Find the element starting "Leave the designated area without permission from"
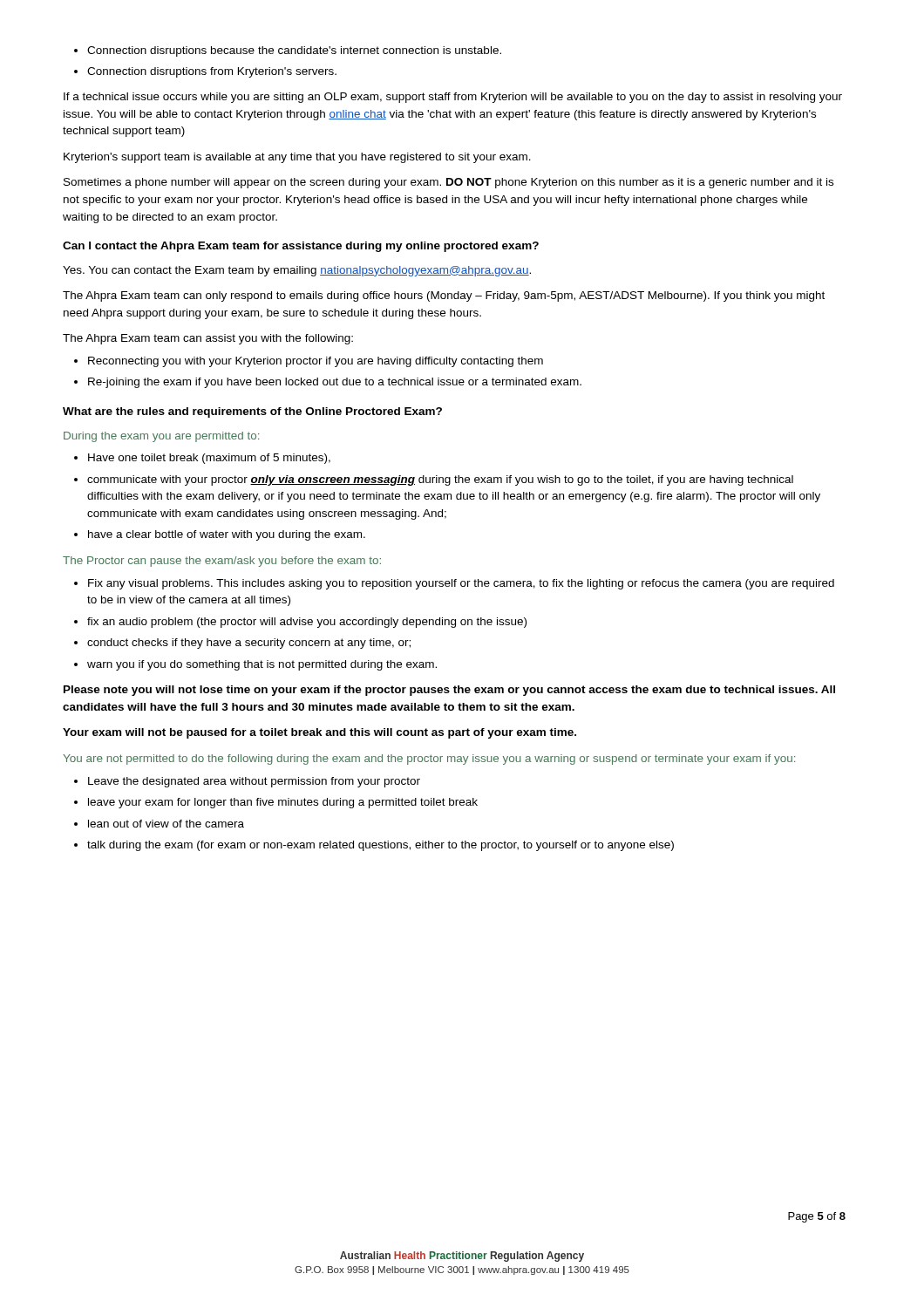 coord(454,813)
